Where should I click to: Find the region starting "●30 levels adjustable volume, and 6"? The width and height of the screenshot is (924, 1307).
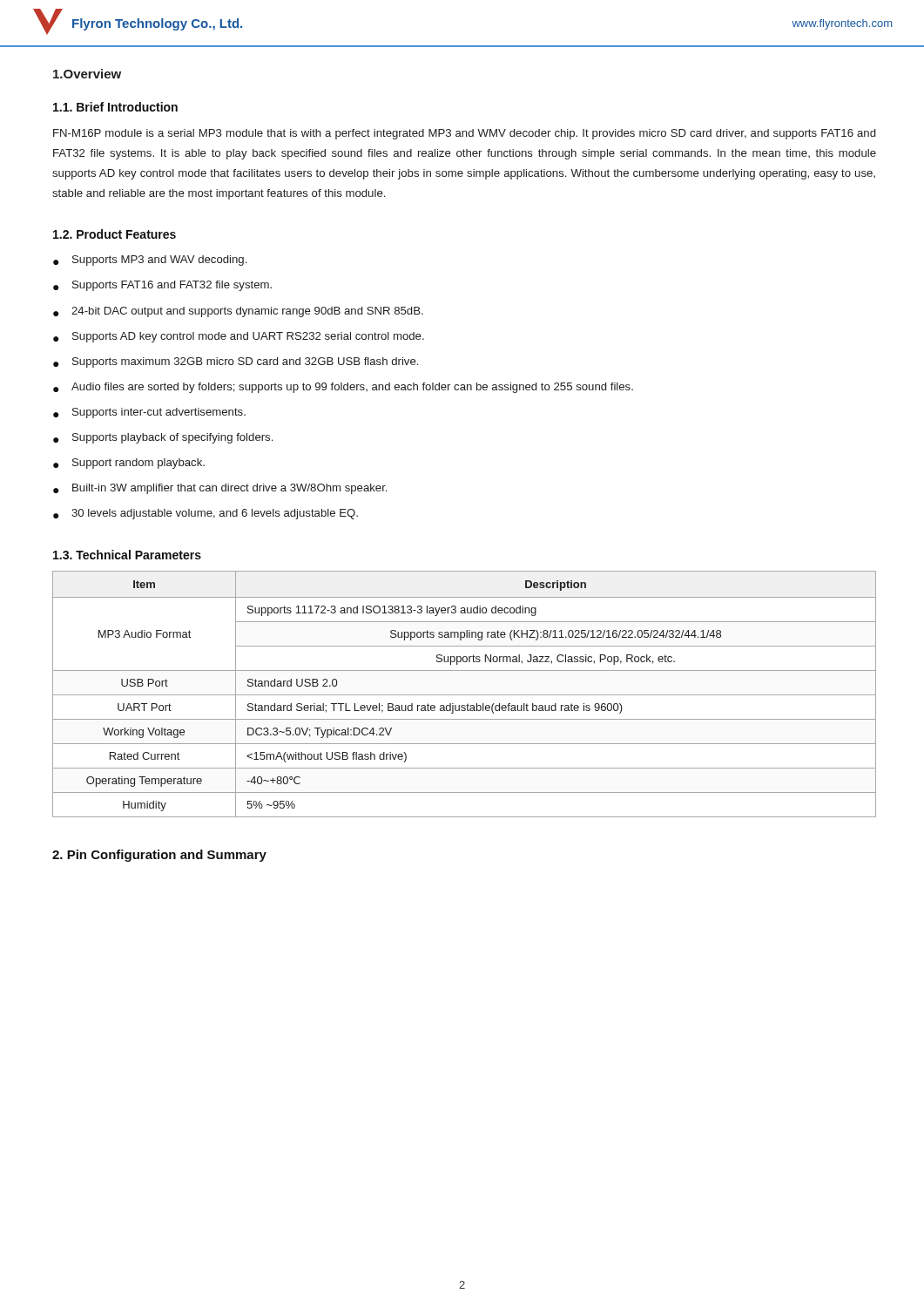click(205, 515)
